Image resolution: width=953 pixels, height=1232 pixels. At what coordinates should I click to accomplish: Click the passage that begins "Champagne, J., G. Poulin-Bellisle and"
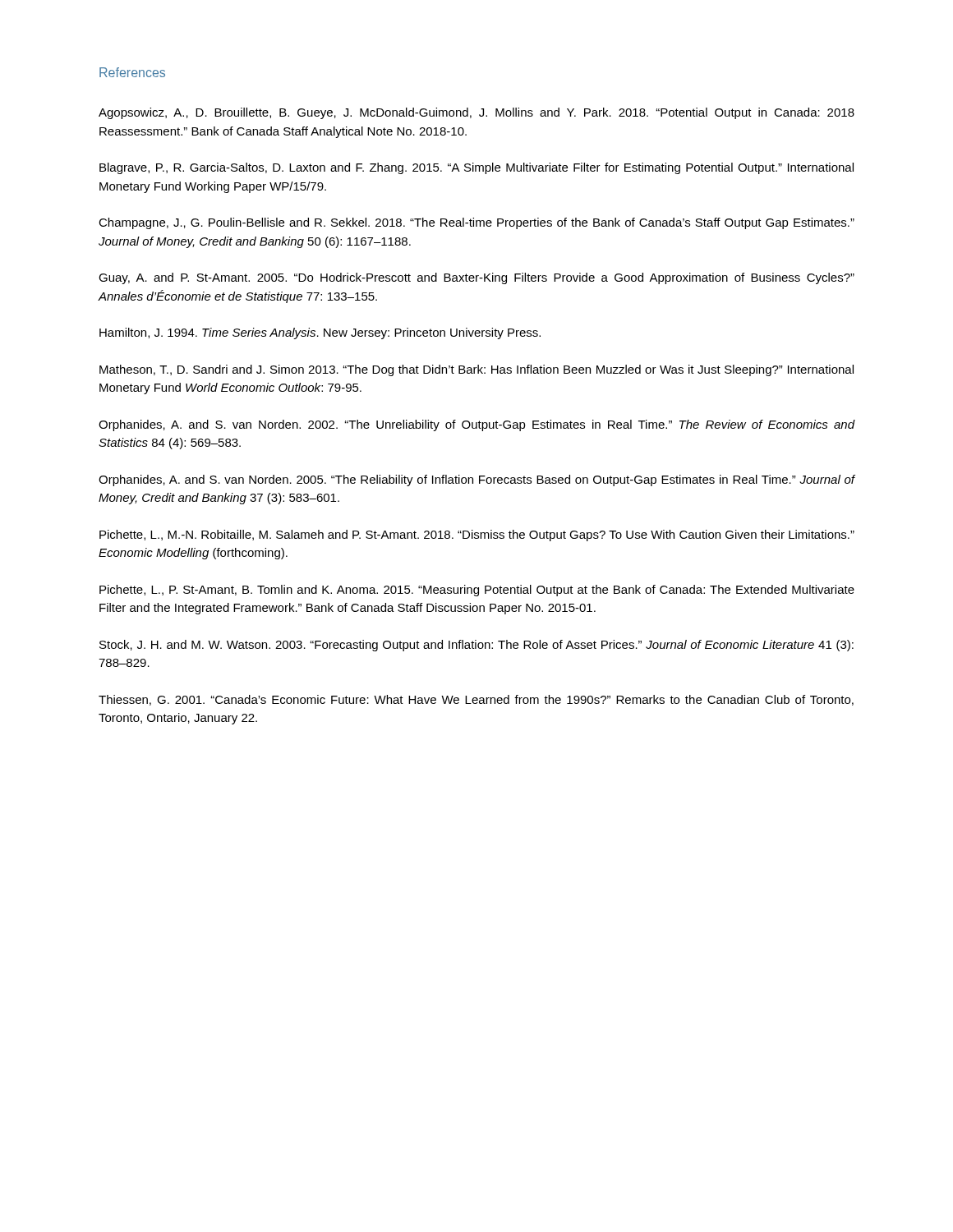[x=476, y=231]
